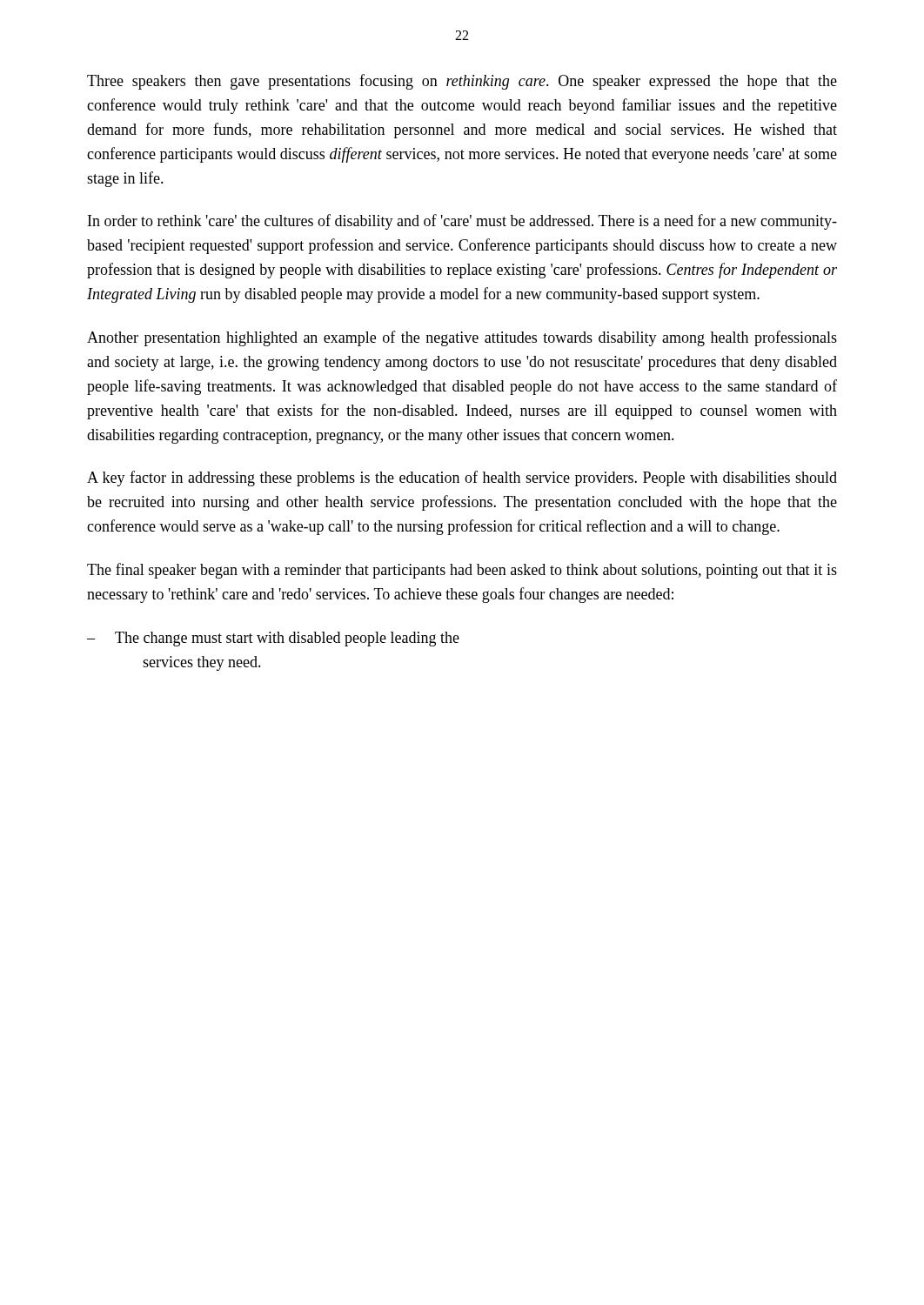Click on the text block containing "A key factor"

pos(462,502)
